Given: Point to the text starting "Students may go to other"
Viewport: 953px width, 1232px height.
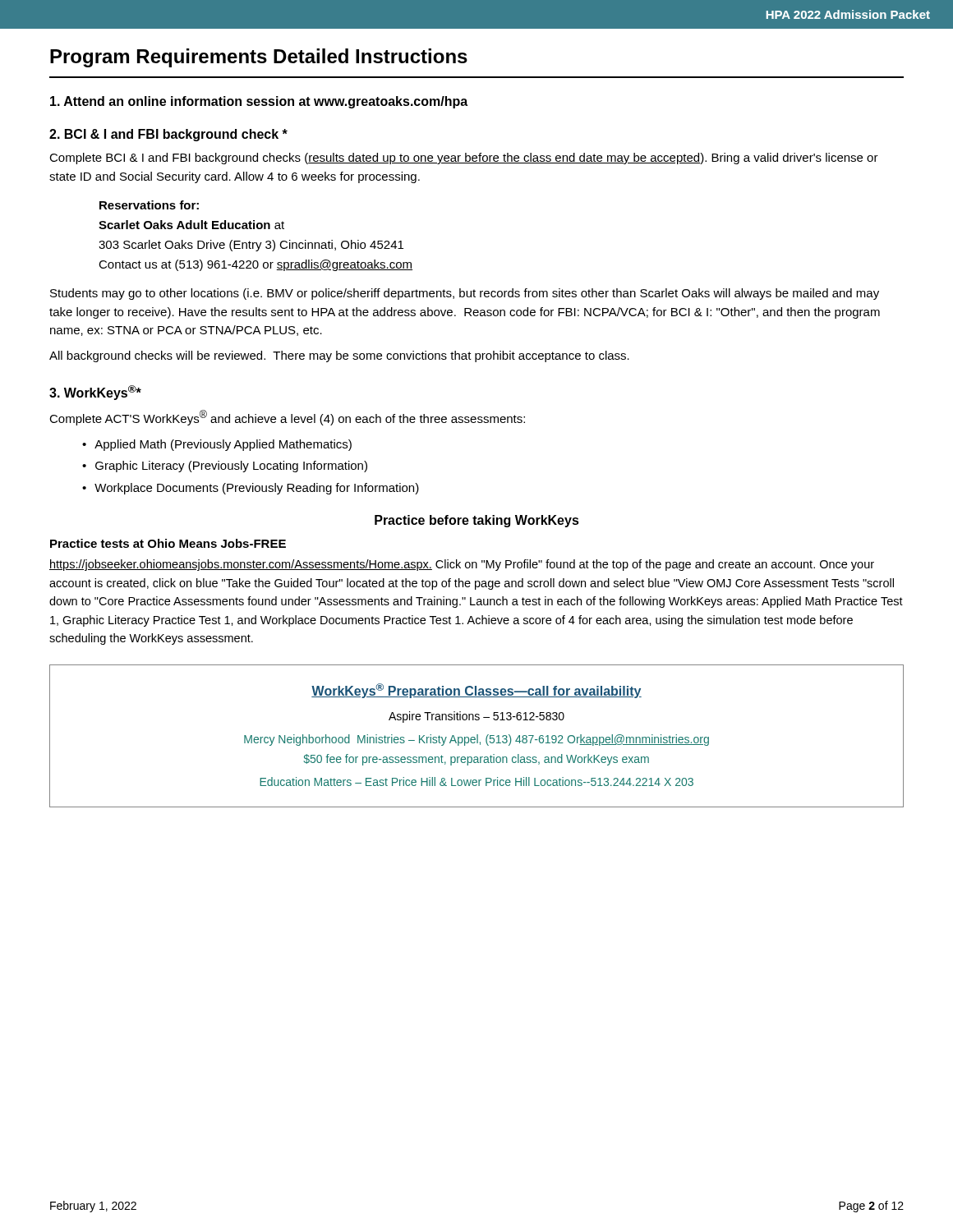Looking at the screenshot, I should pos(465,311).
